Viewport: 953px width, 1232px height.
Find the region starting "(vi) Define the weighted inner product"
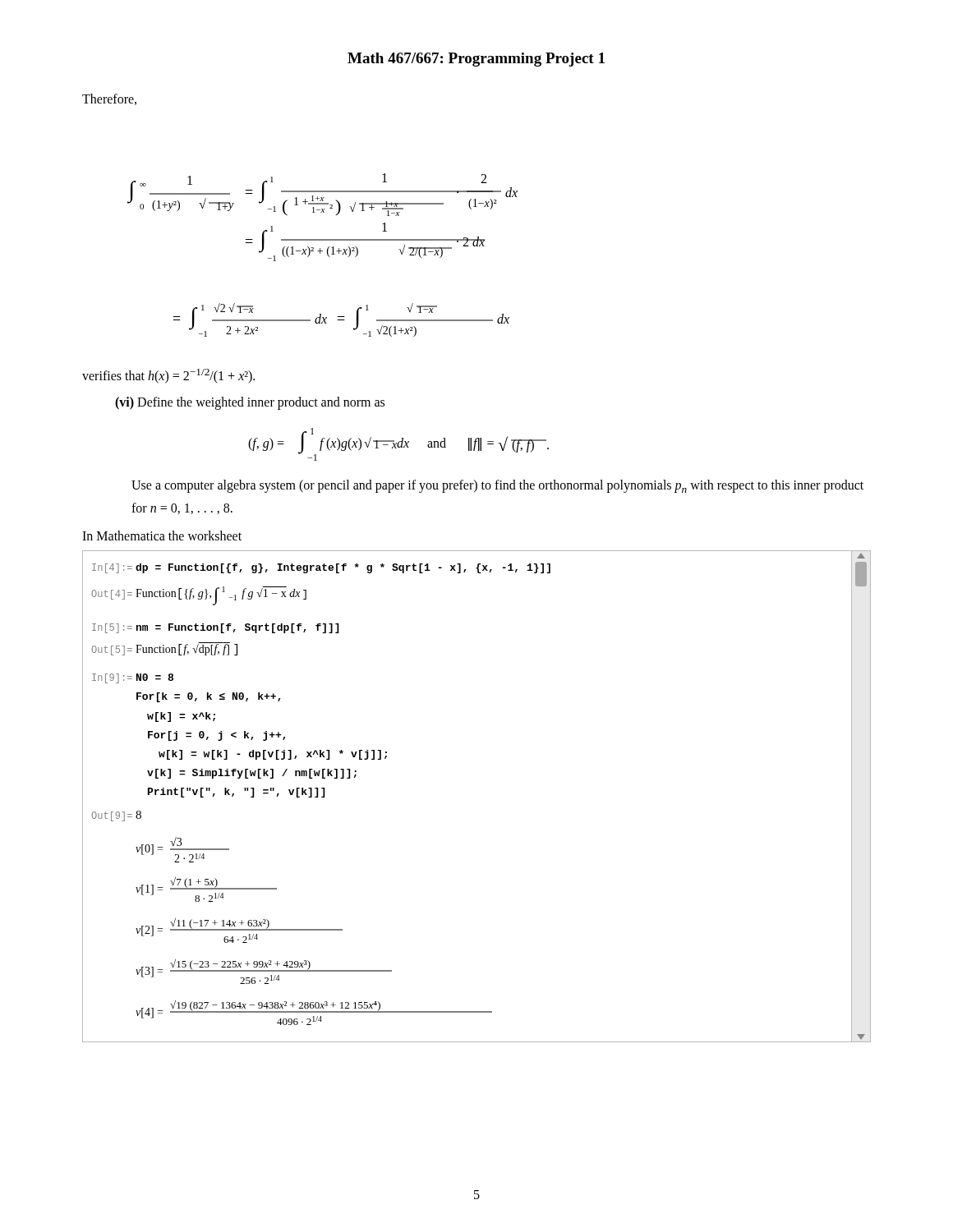pos(250,402)
